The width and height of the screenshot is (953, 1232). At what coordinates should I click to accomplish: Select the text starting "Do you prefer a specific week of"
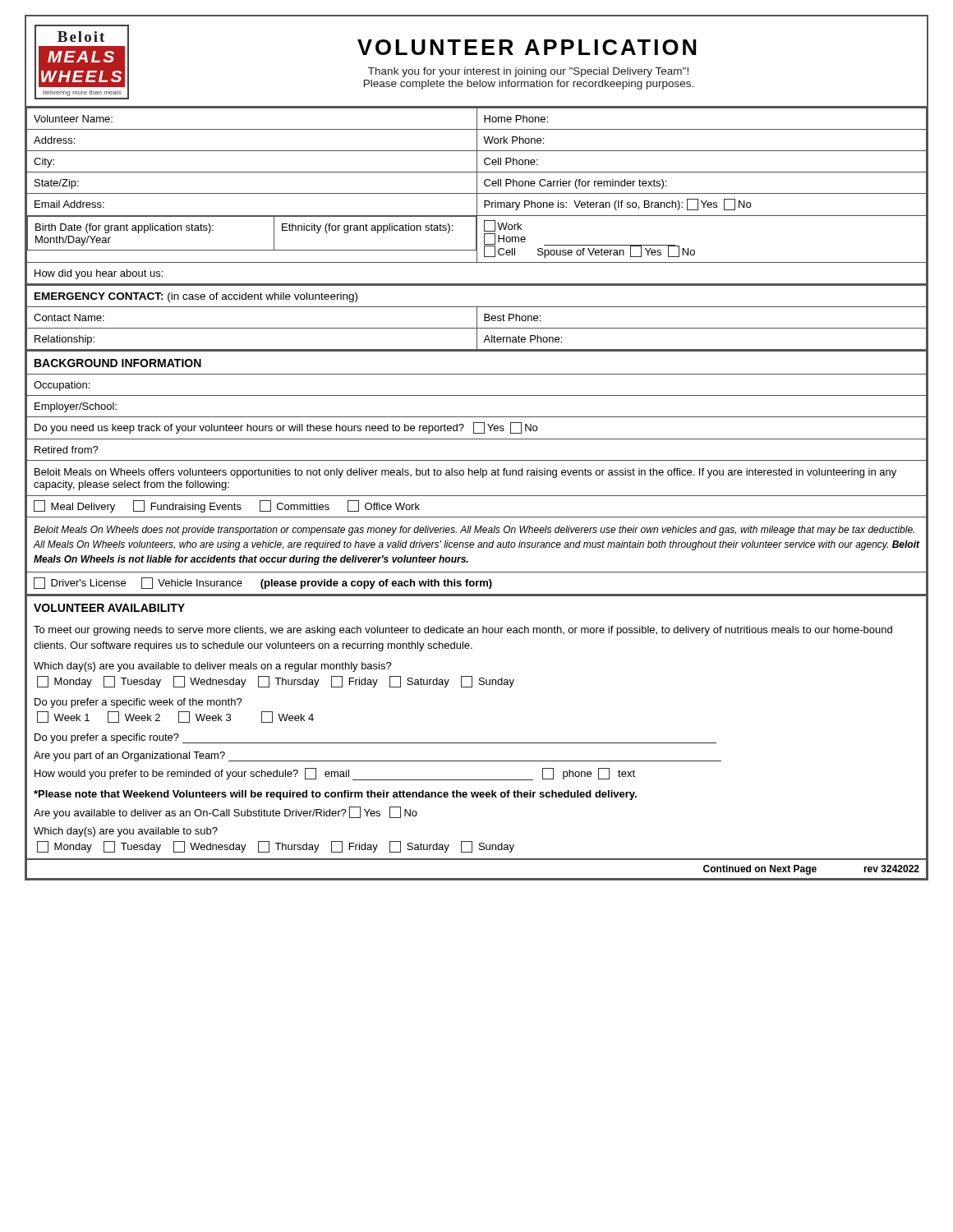point(138,701)
